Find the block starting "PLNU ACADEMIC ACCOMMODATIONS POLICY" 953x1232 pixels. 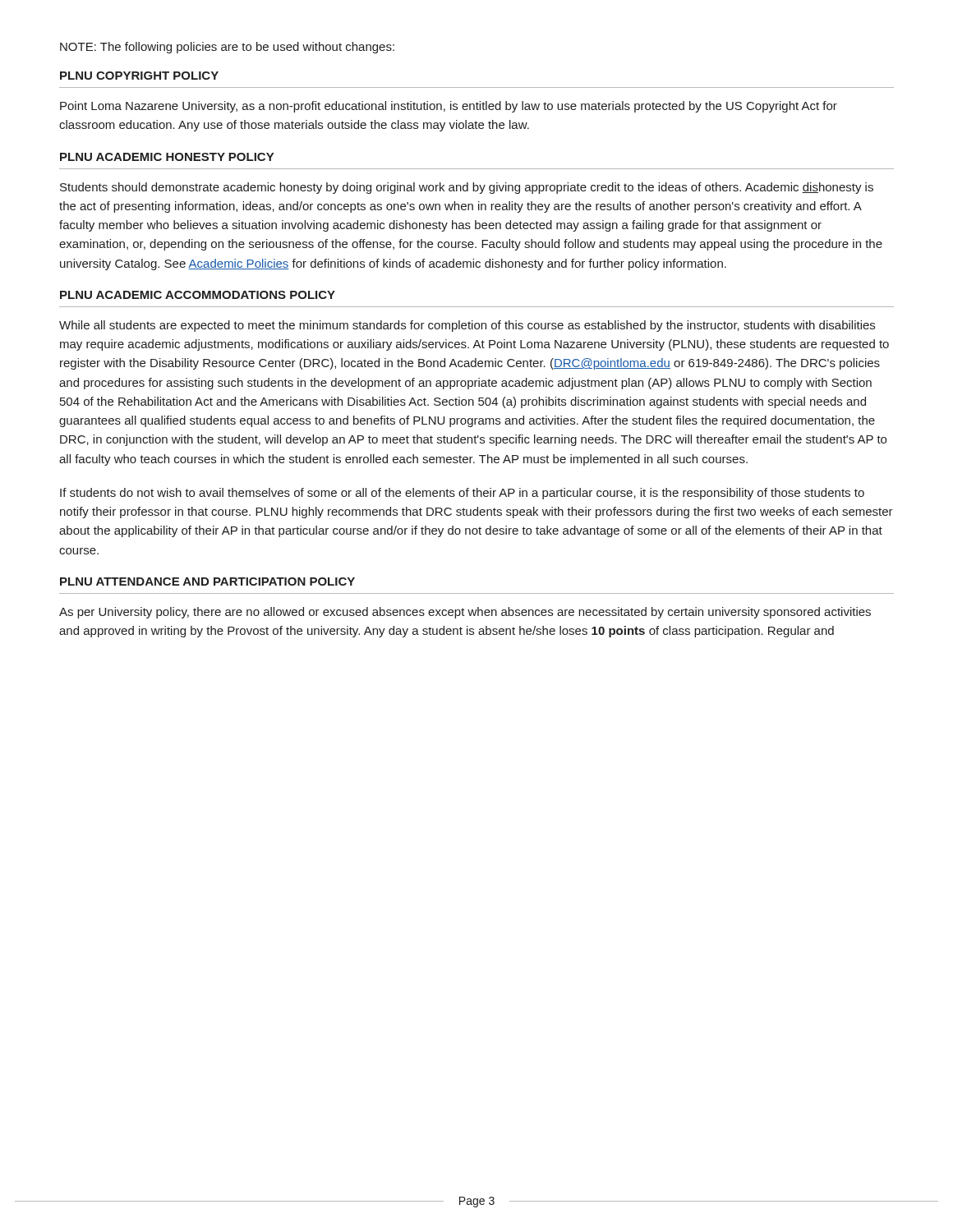(197, 294)
